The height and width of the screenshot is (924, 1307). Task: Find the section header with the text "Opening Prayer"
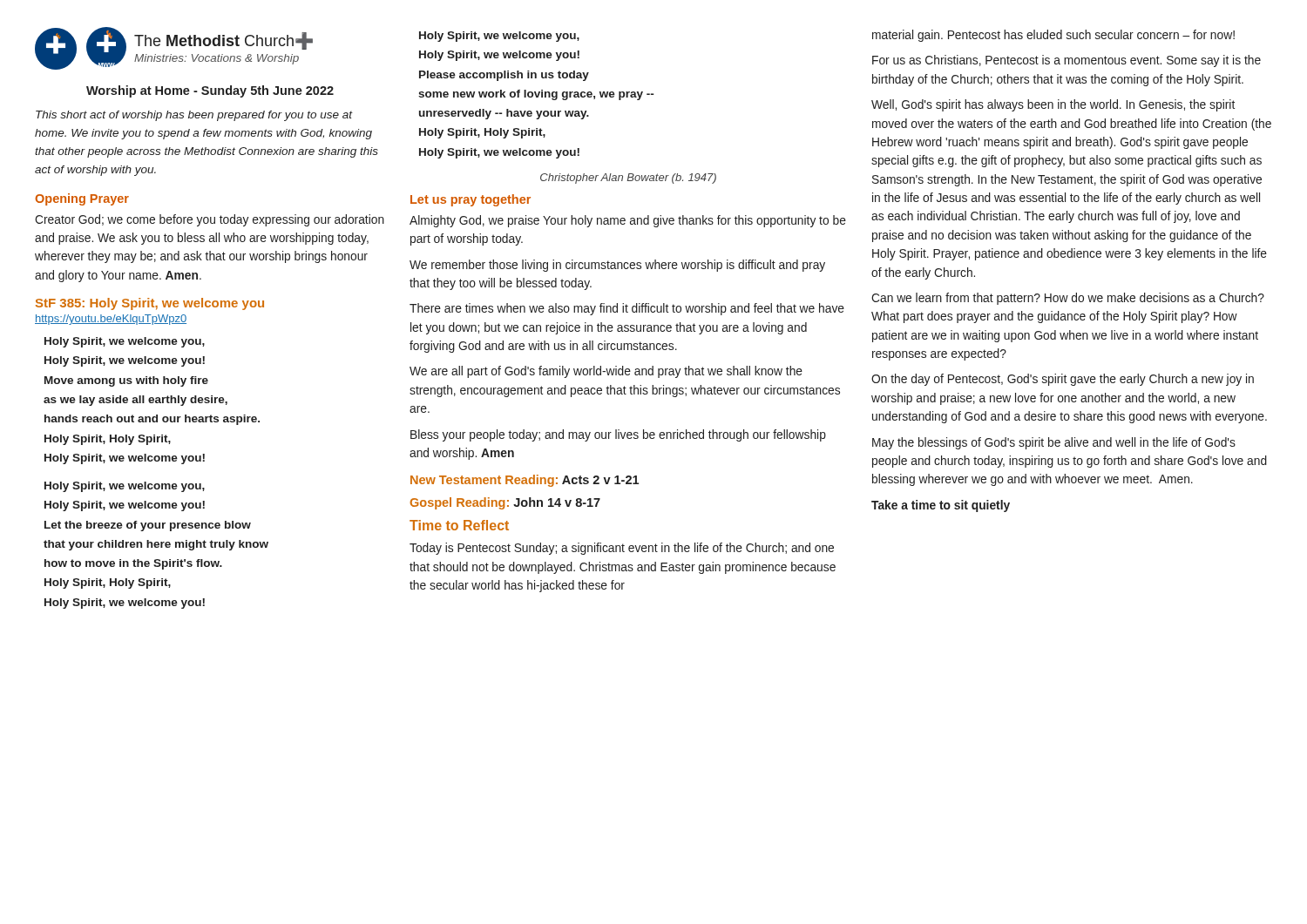pos(82,198)
